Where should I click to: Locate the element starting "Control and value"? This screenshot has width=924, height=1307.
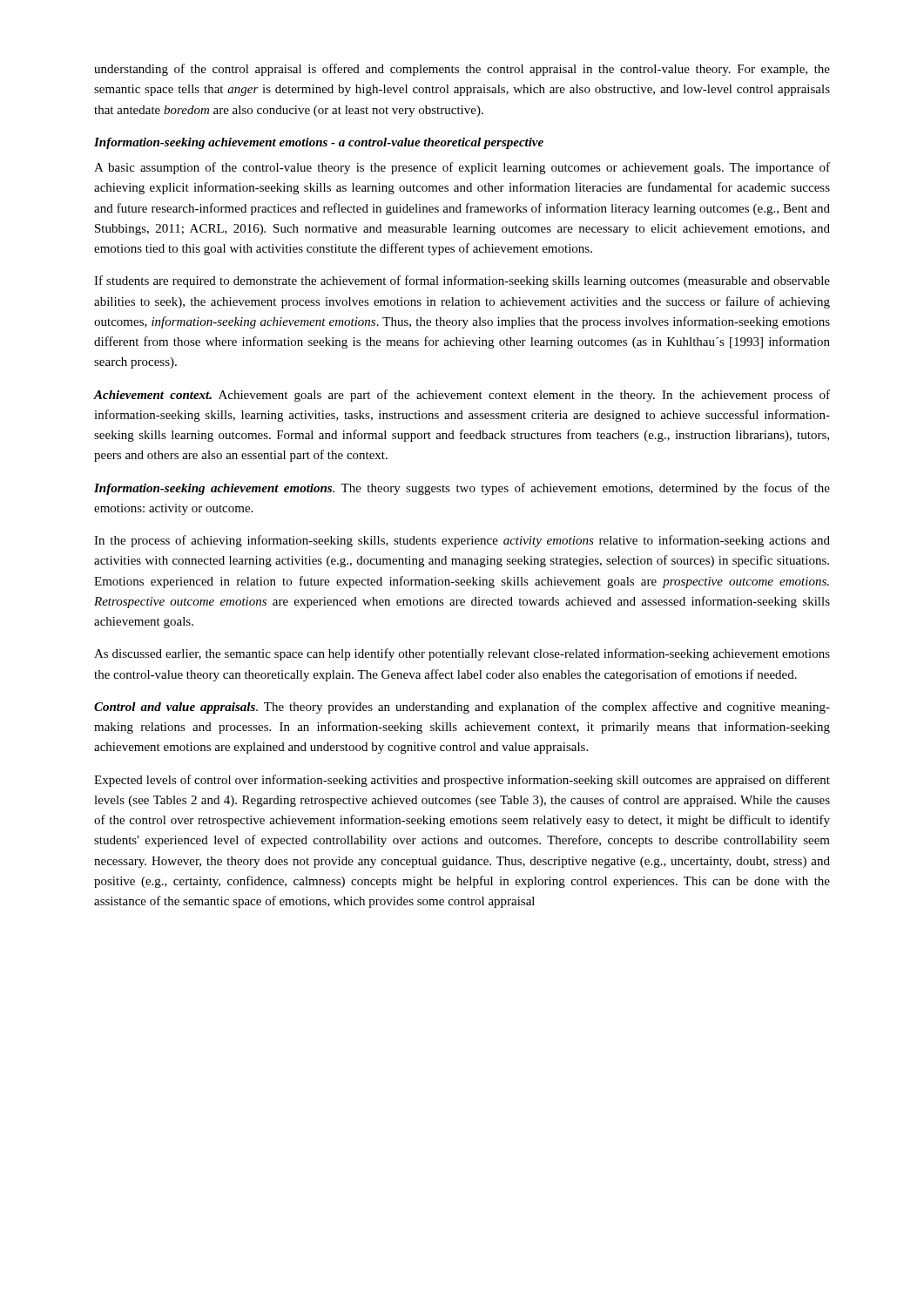462,727
